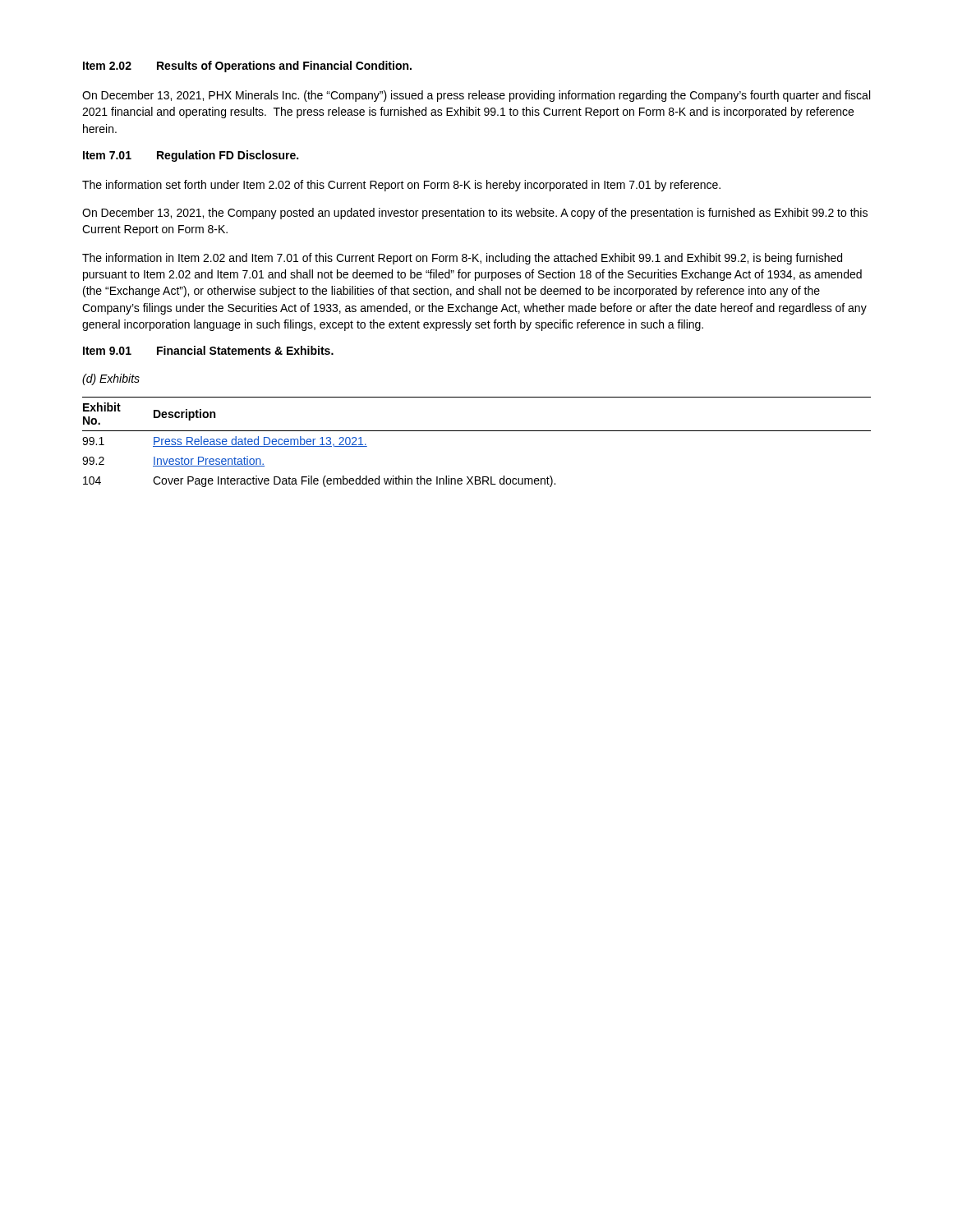This screenshot has width=953, height=1232.
Task: Select the text block that reads "The information set forth under Item"
Action: click(402, 185)
